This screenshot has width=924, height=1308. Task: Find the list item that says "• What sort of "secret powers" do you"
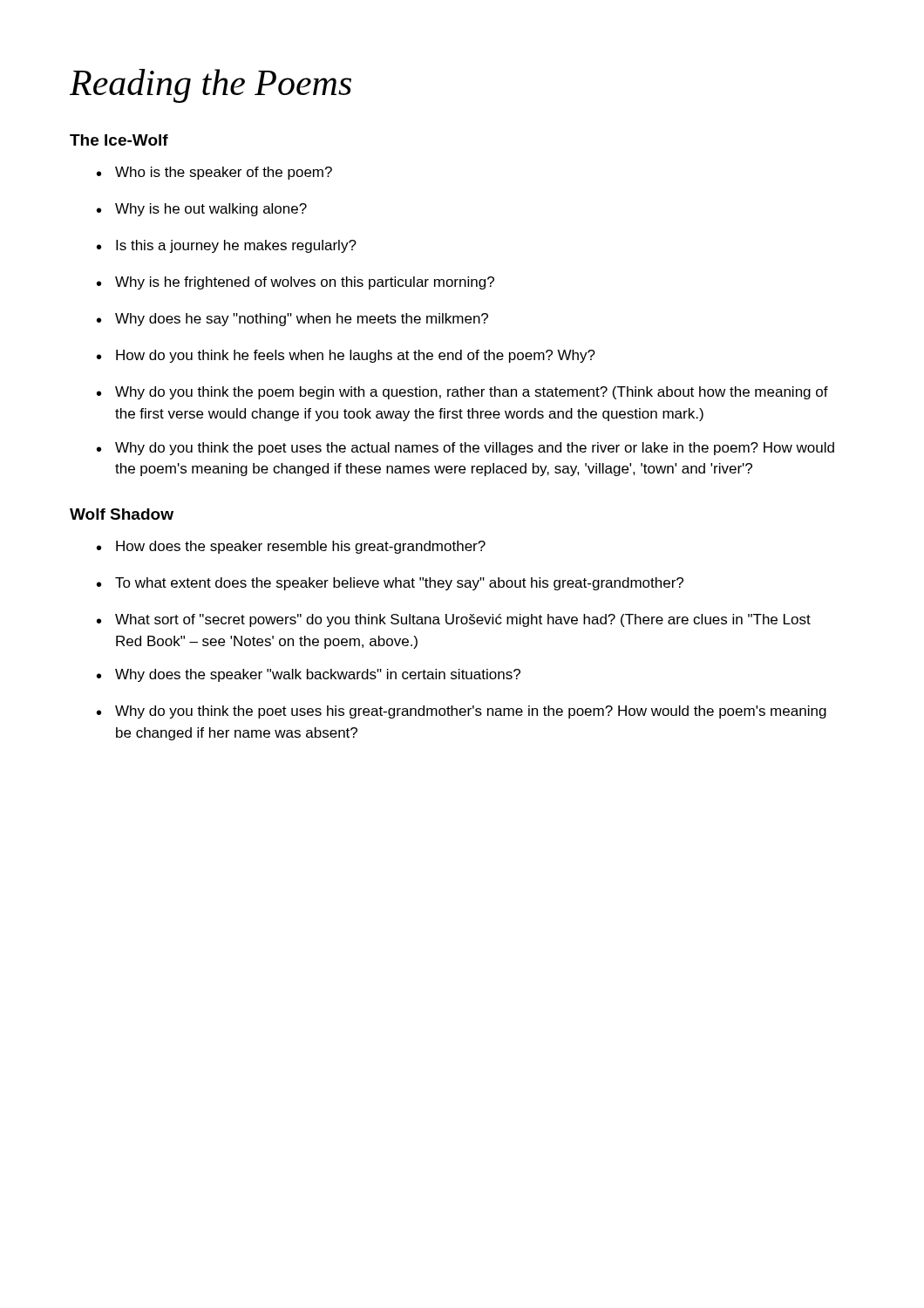pos(466,631)
